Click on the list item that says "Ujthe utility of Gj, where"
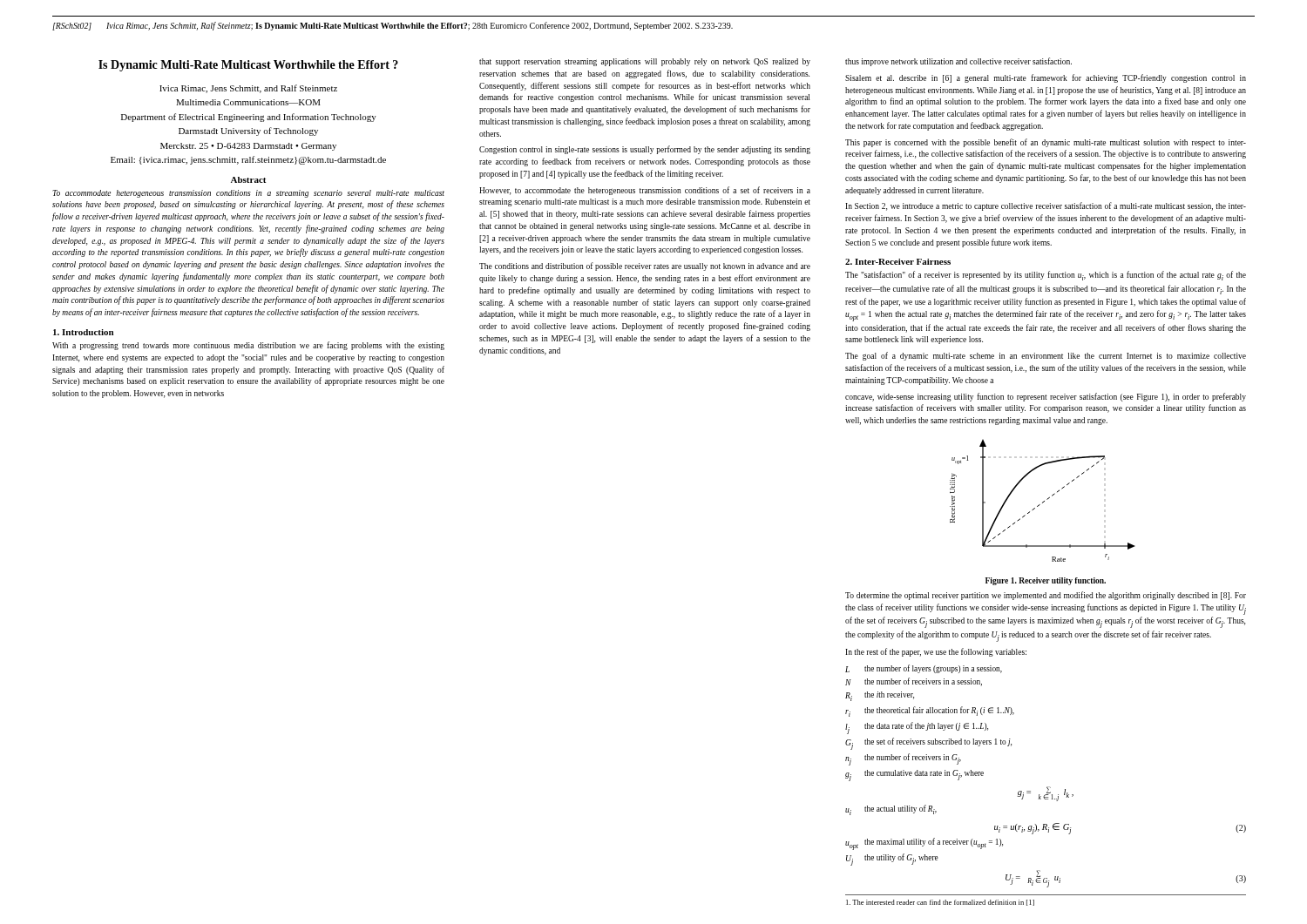The width and height of the screenshot is (1307, 924). [x=1046, y=860]
